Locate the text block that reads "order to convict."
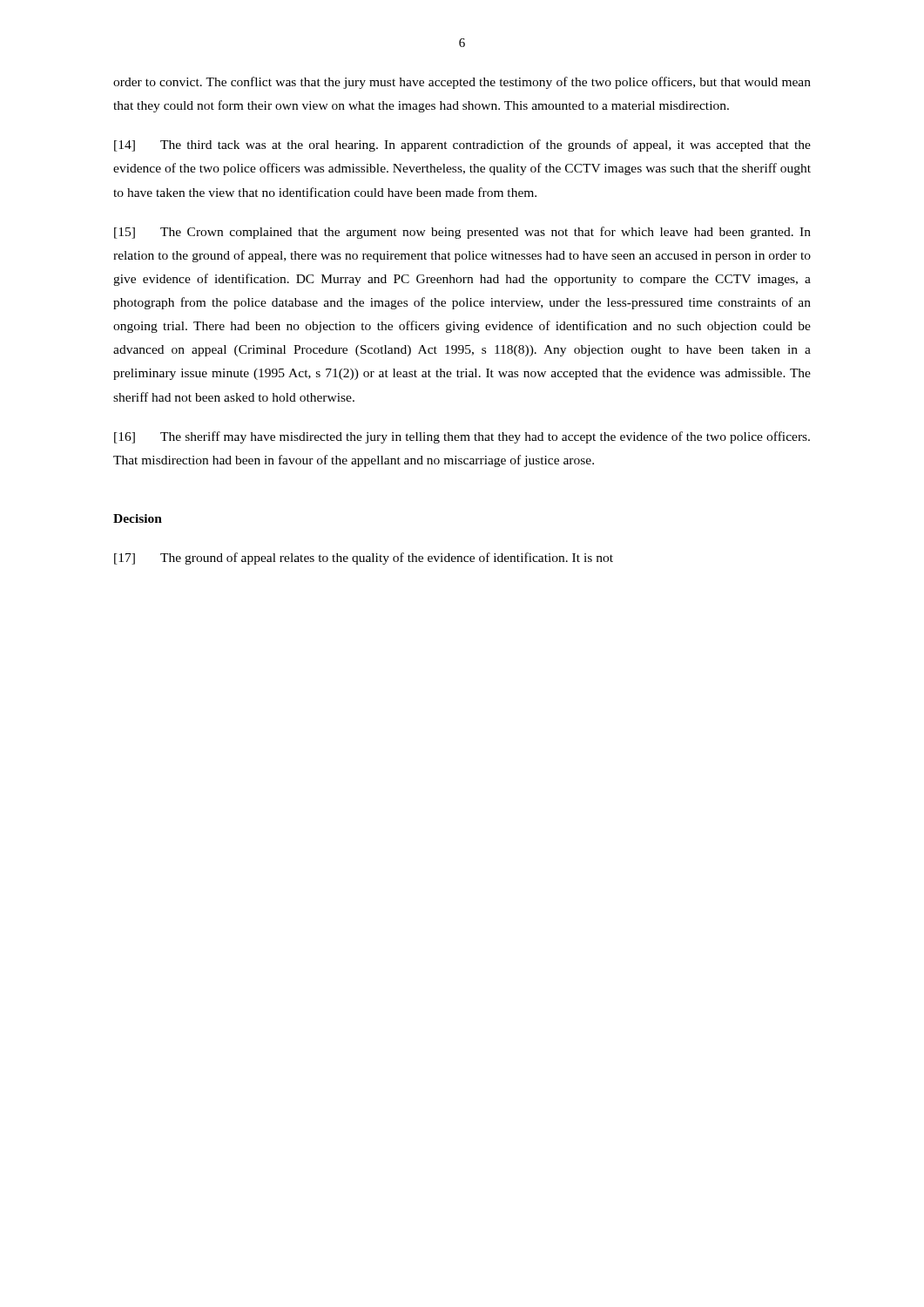The image size is (924, 1307). point(462,93)
